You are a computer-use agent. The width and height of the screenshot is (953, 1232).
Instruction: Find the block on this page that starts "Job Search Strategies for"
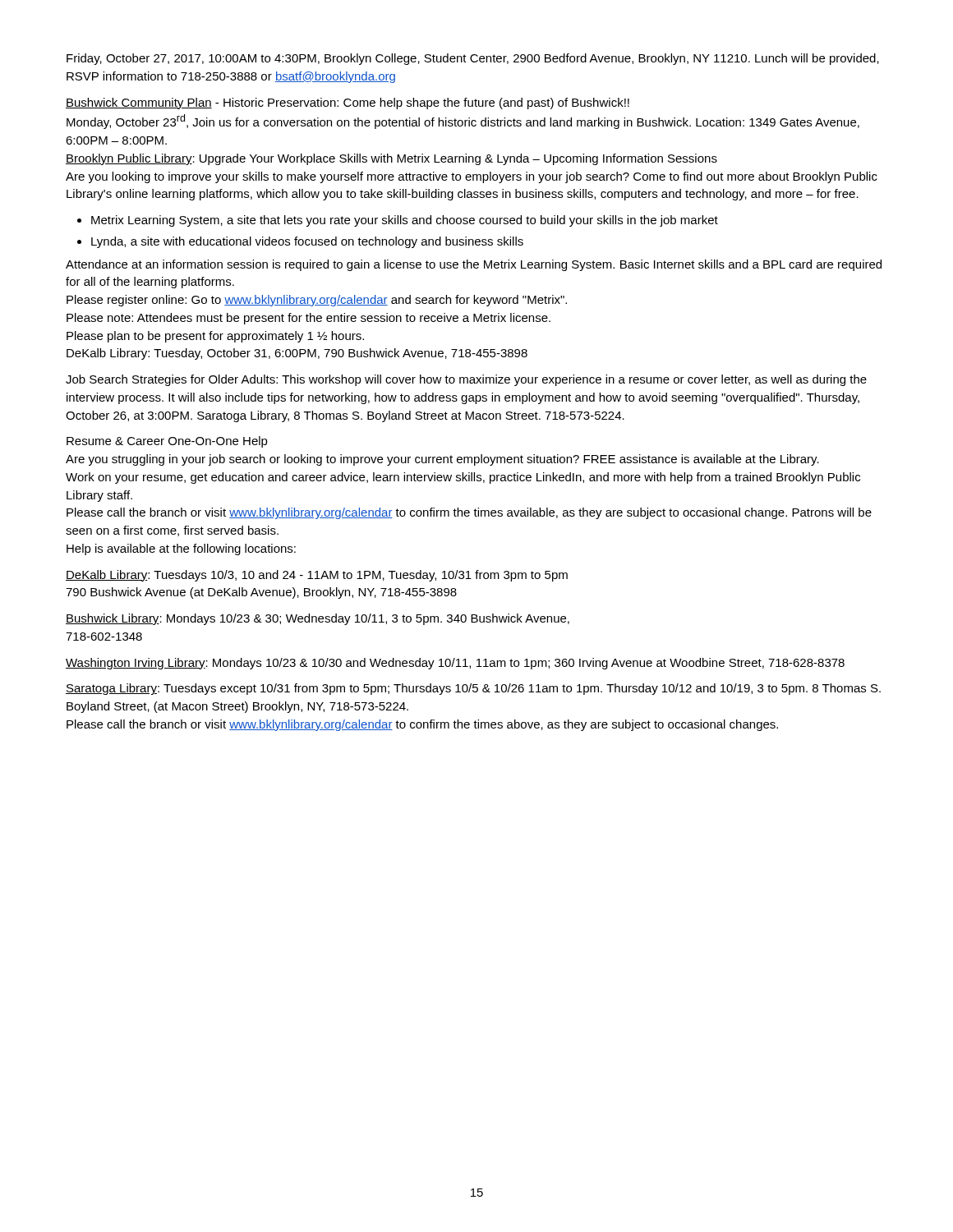[x=476, y=397]
